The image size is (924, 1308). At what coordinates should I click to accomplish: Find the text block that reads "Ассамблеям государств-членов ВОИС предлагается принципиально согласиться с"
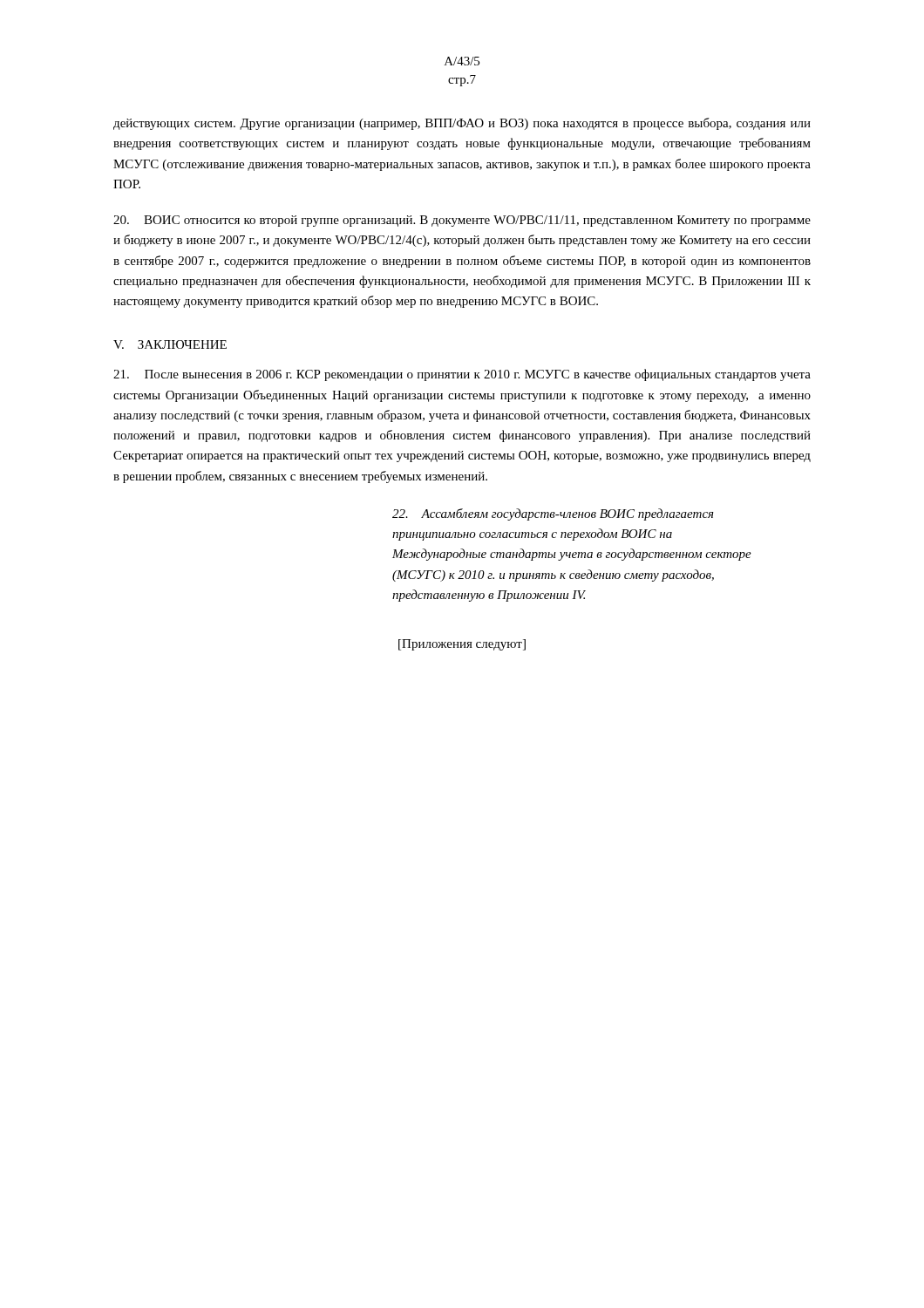pos(572,554)
